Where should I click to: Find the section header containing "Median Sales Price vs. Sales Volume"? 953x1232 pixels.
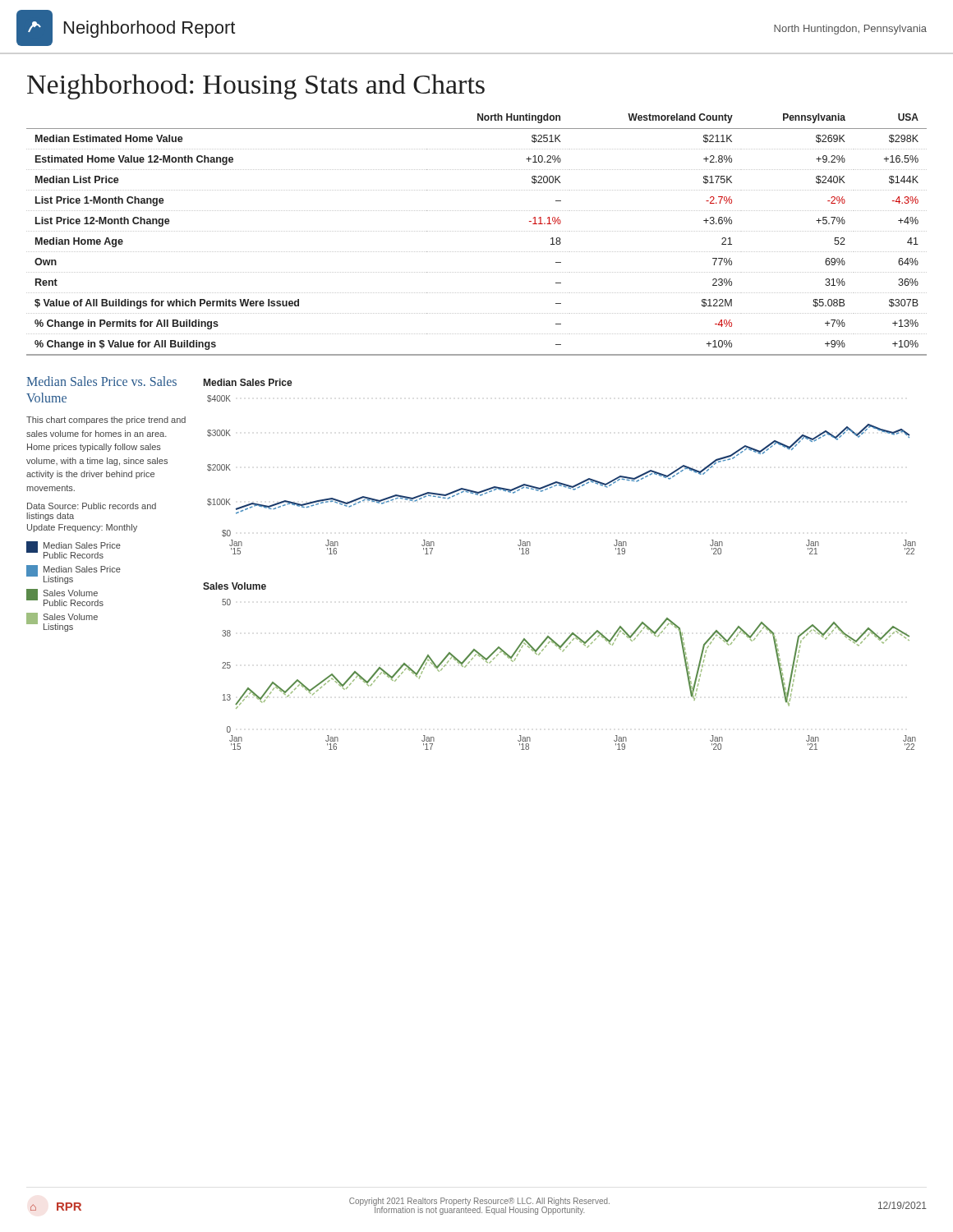coord(102,390)
